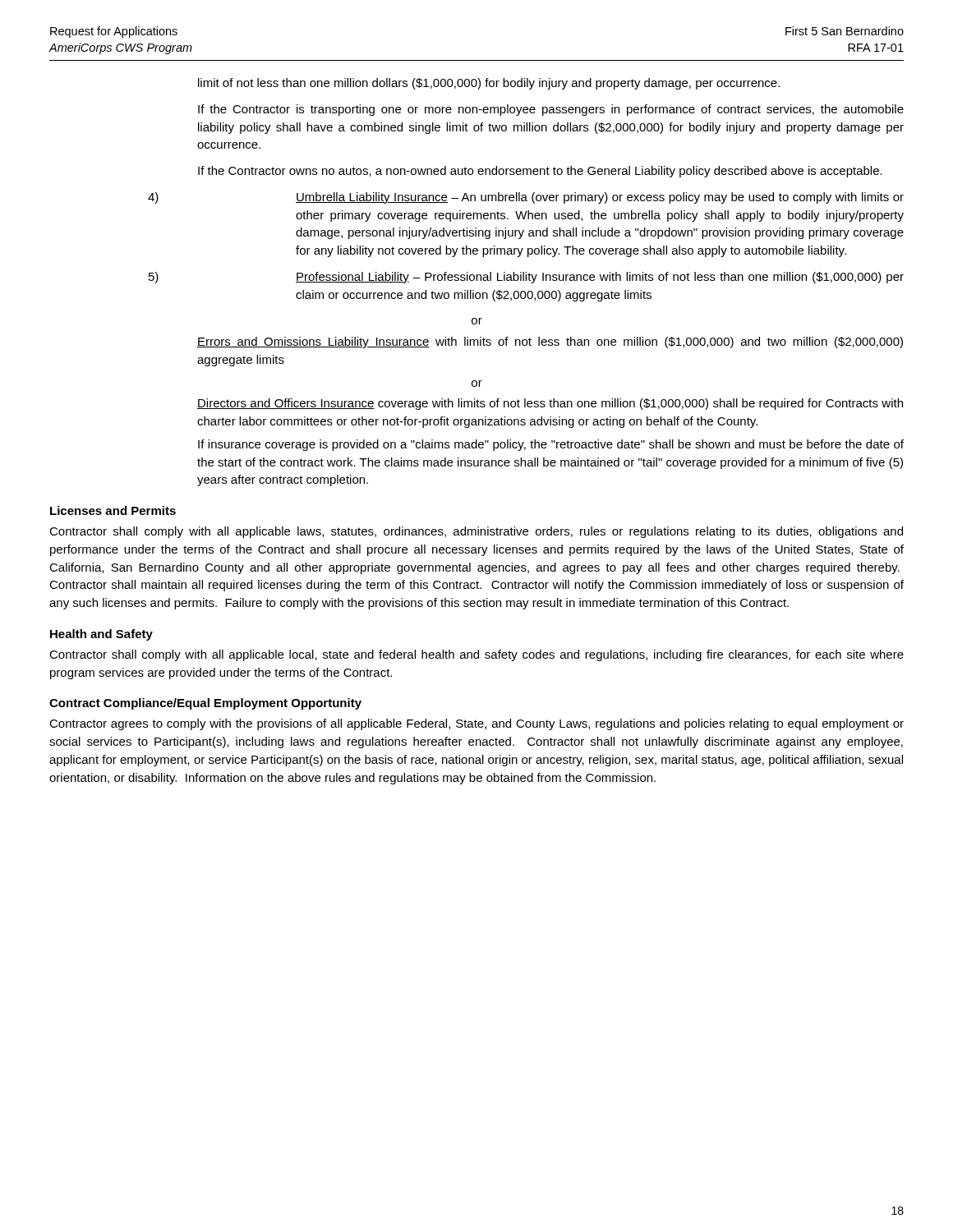
Task: Locate the block starting "Contract Compliance/Equal Employment Opportunity"
Action: (x=205, y=703)
